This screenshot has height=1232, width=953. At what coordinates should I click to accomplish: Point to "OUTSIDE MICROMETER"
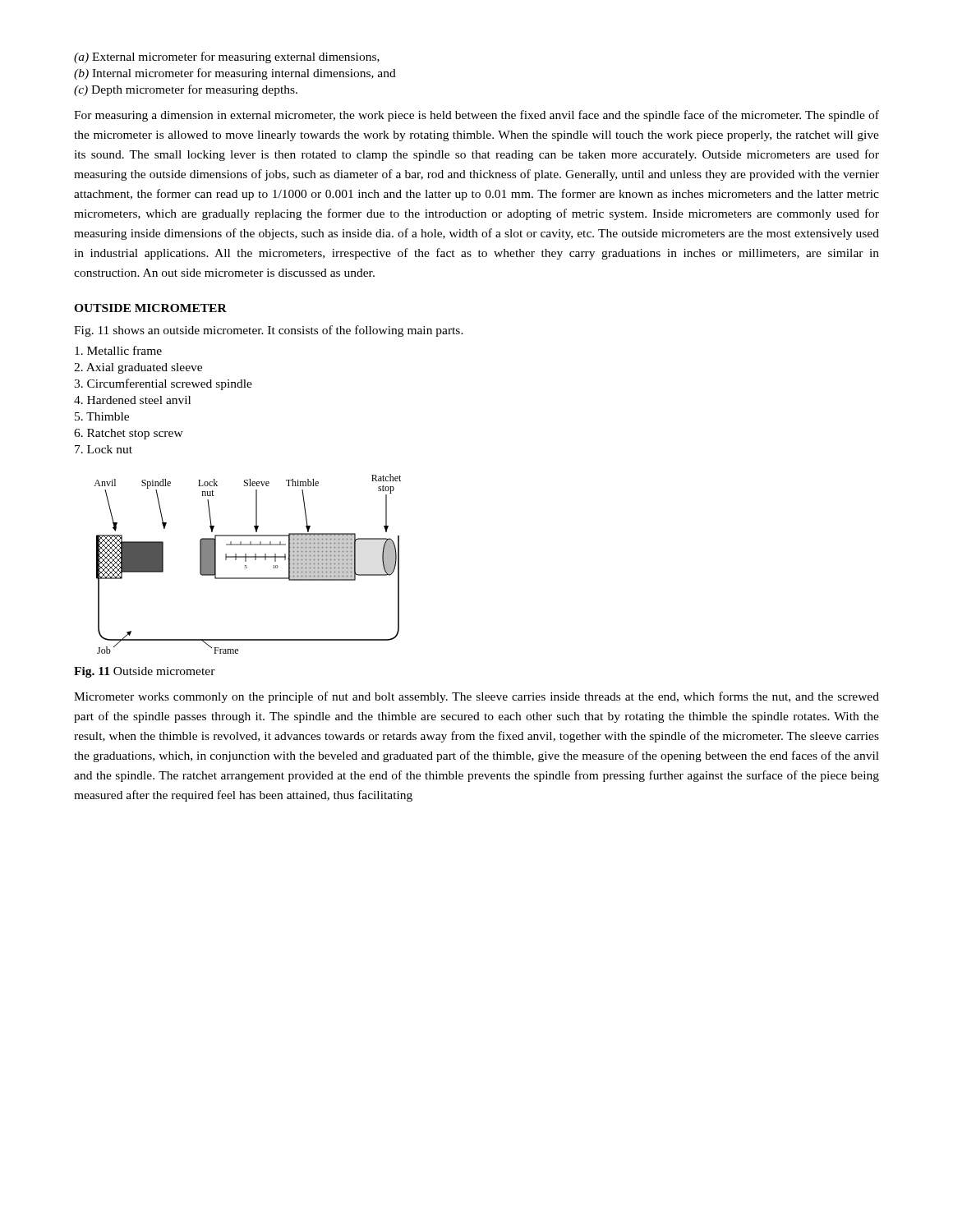coord(150,308)
